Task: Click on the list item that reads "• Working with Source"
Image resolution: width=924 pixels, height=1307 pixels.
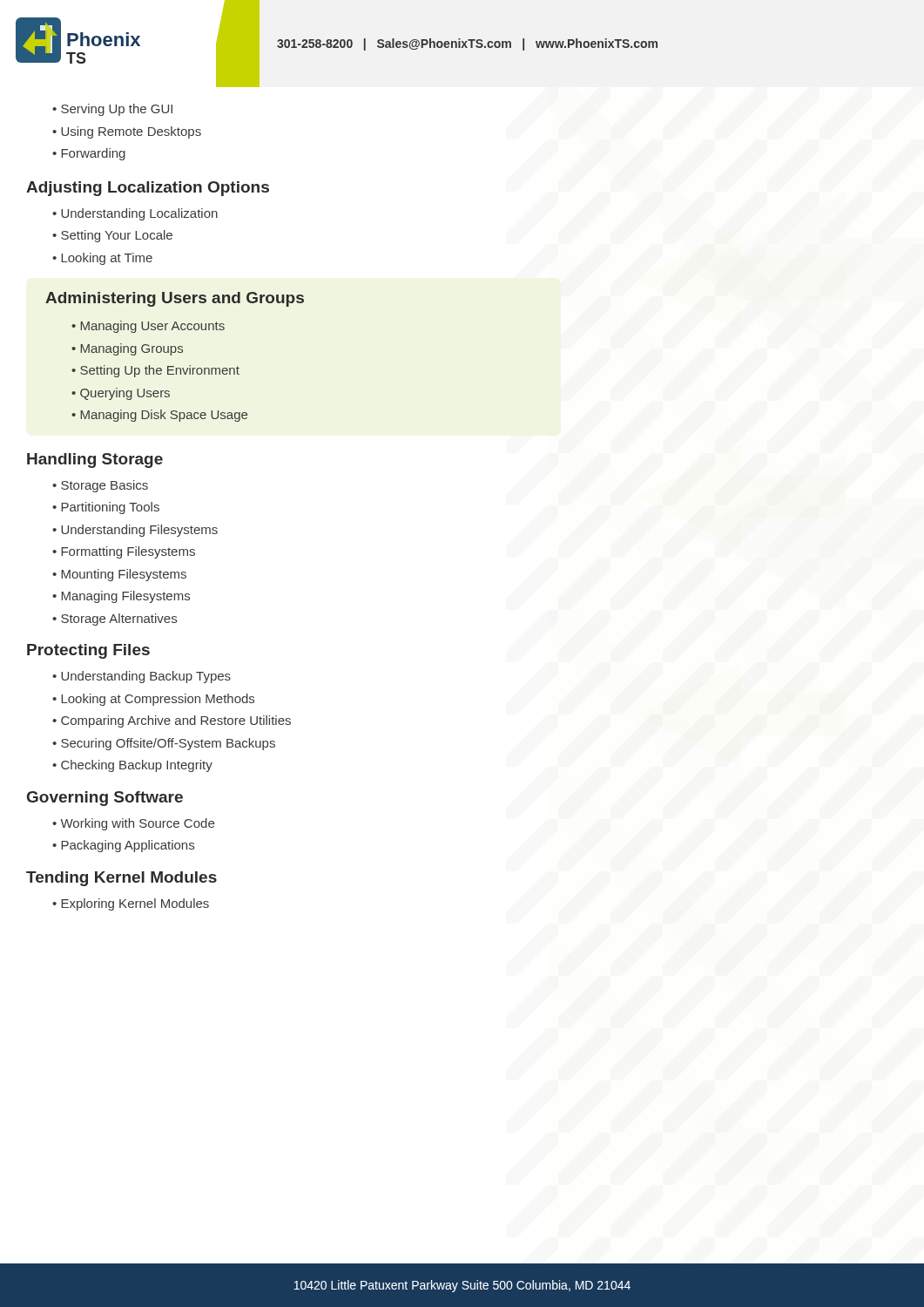Action: point(134,823)
